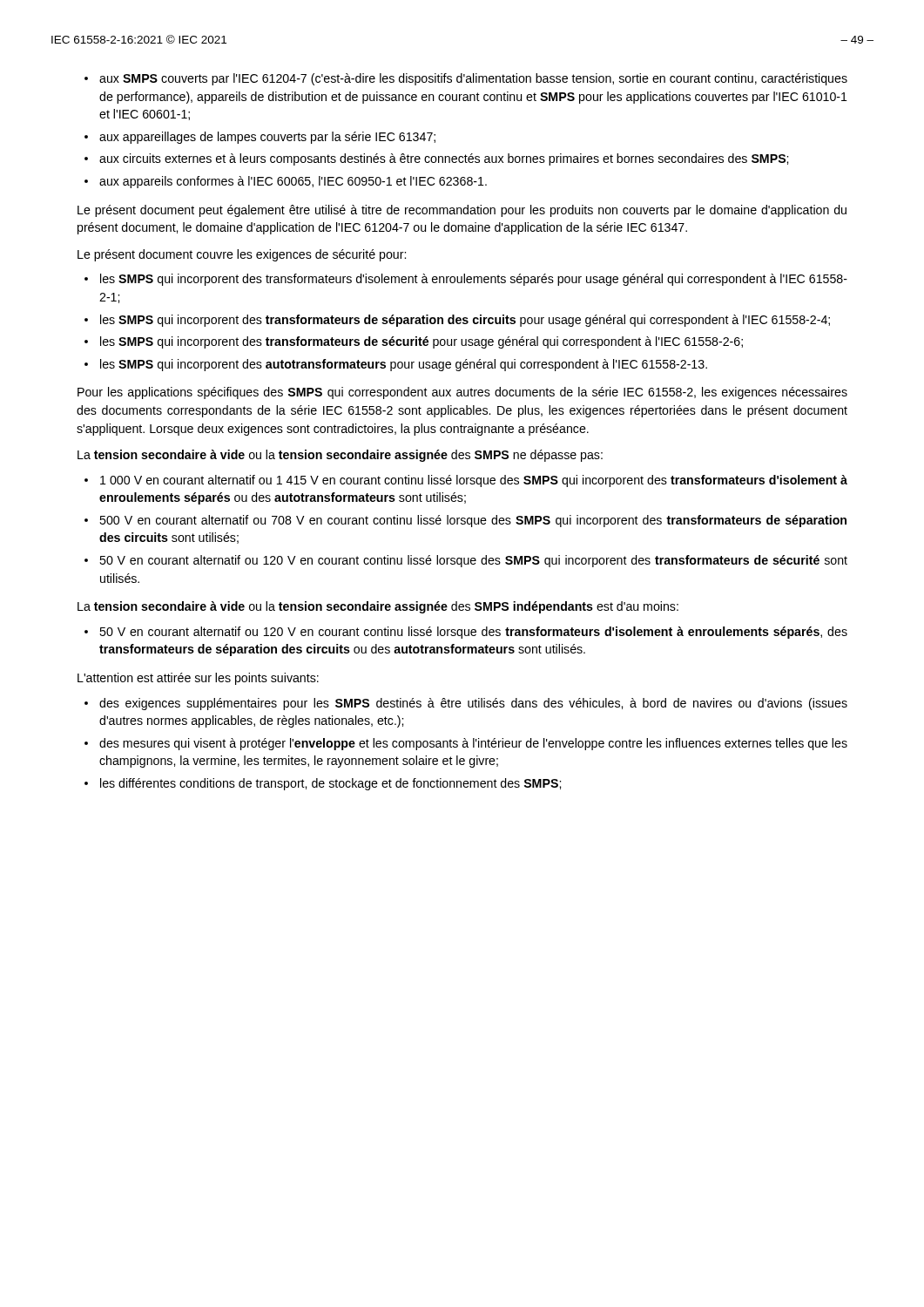924x1307 pixels.
Task: Find the element starting "• aux appareillages de lampes couverts par"
Action: 260,138
